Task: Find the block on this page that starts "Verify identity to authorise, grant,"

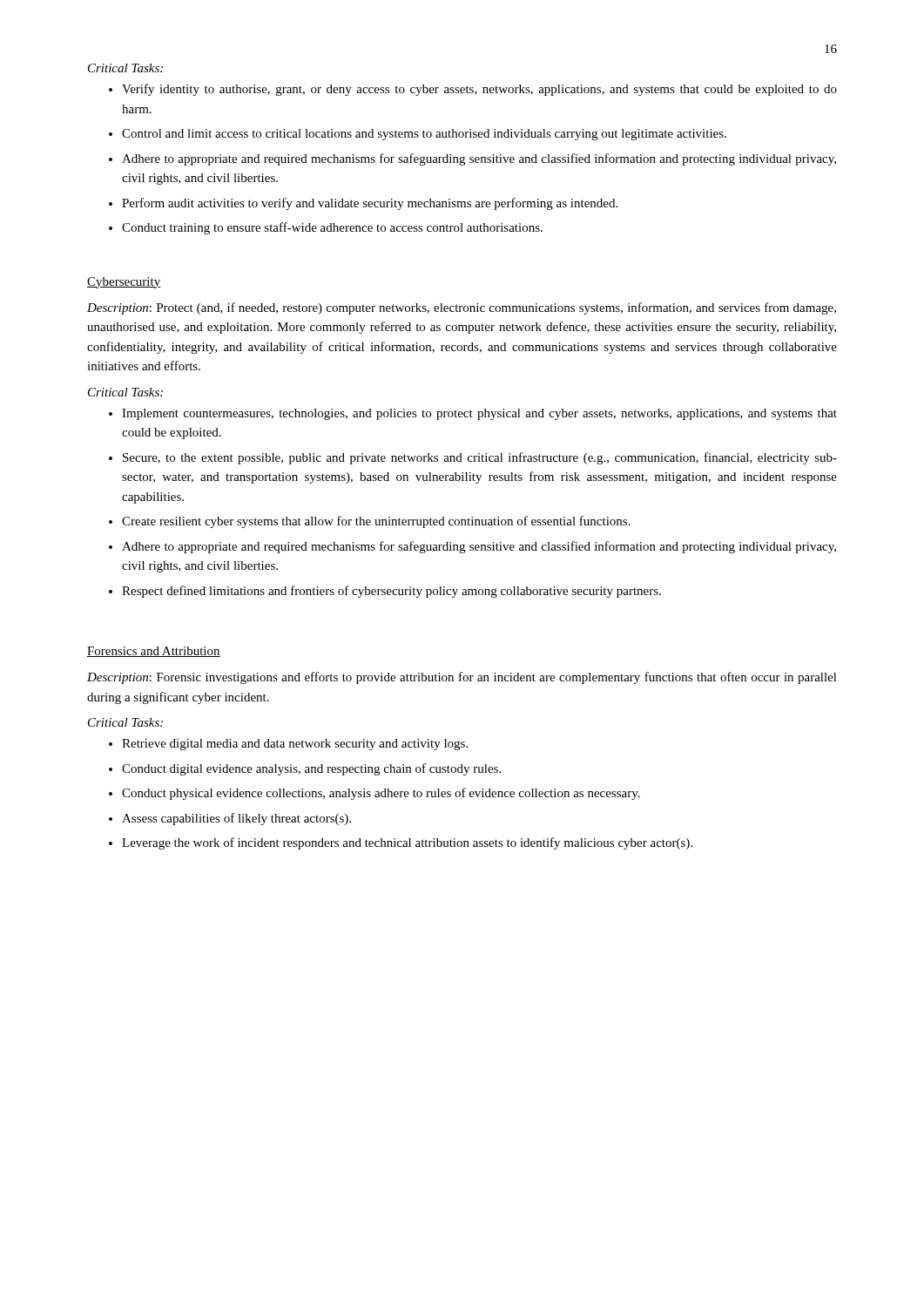Action: [x=479, y=99]
